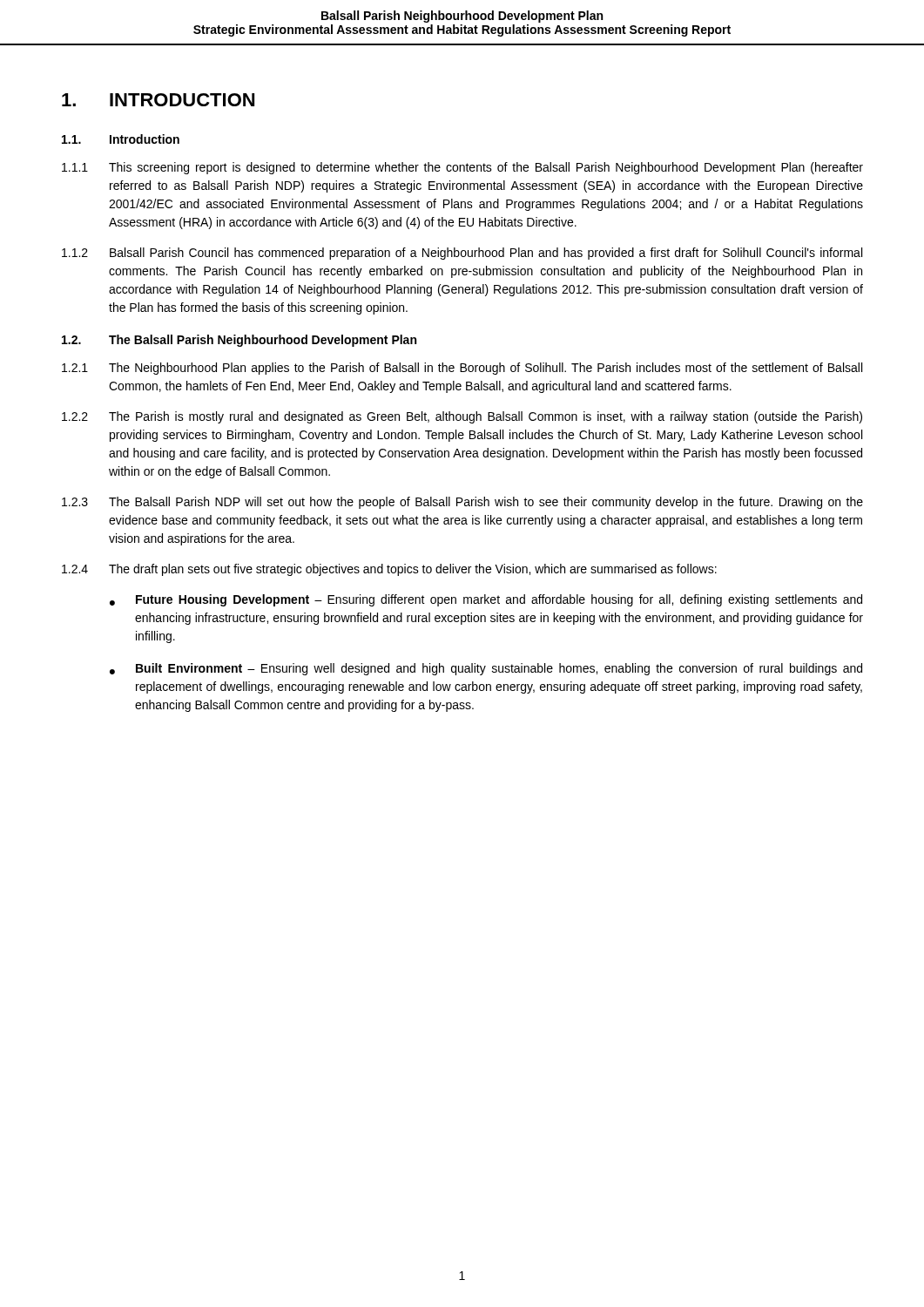Click on the text block with the text "2.1 The Neighbourhood Plan applies to"
The width and height of the screenshot is (924, 1307).
[x=462, y=377]
